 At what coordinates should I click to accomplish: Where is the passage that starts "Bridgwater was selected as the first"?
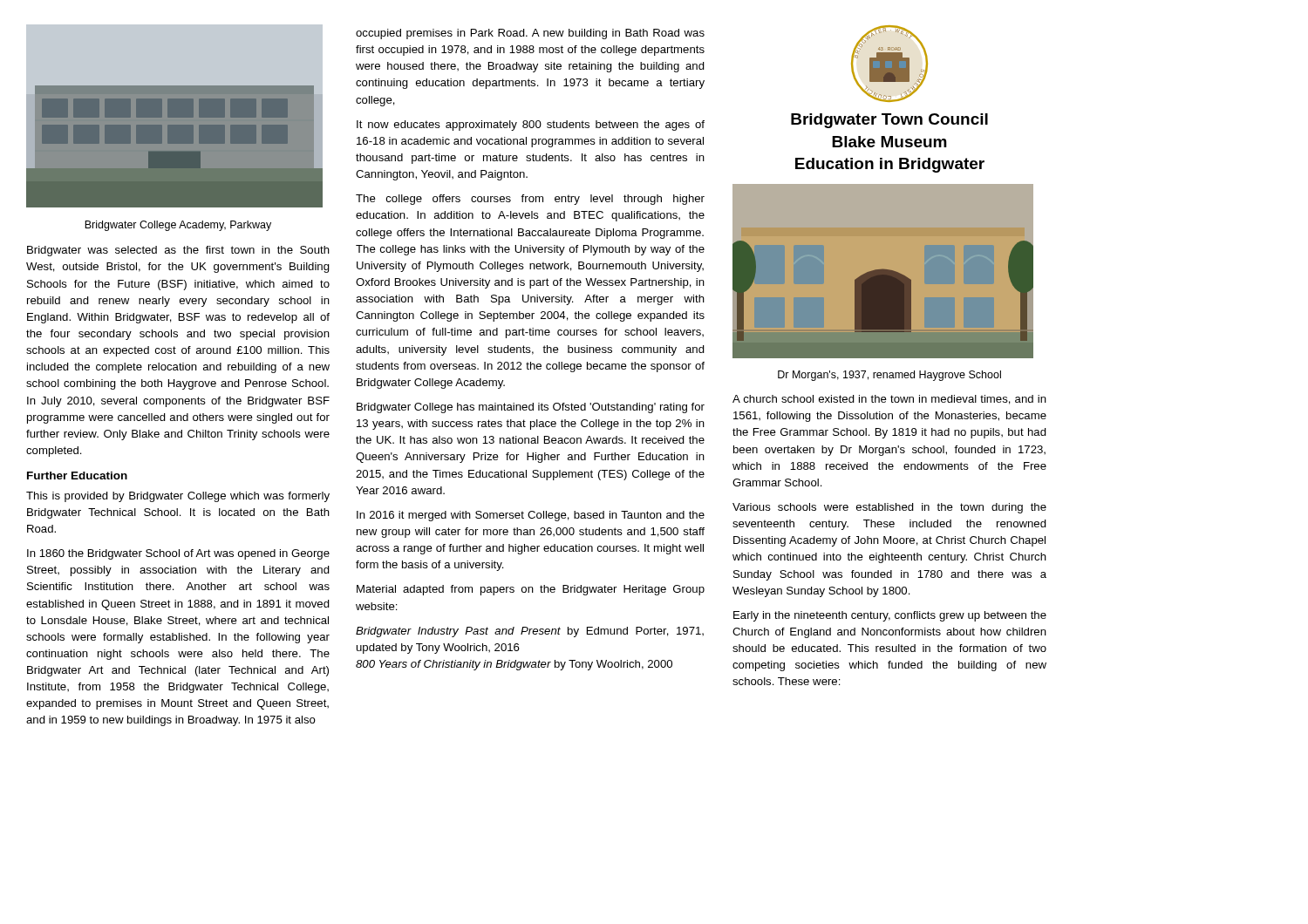(x=178, y=350)
